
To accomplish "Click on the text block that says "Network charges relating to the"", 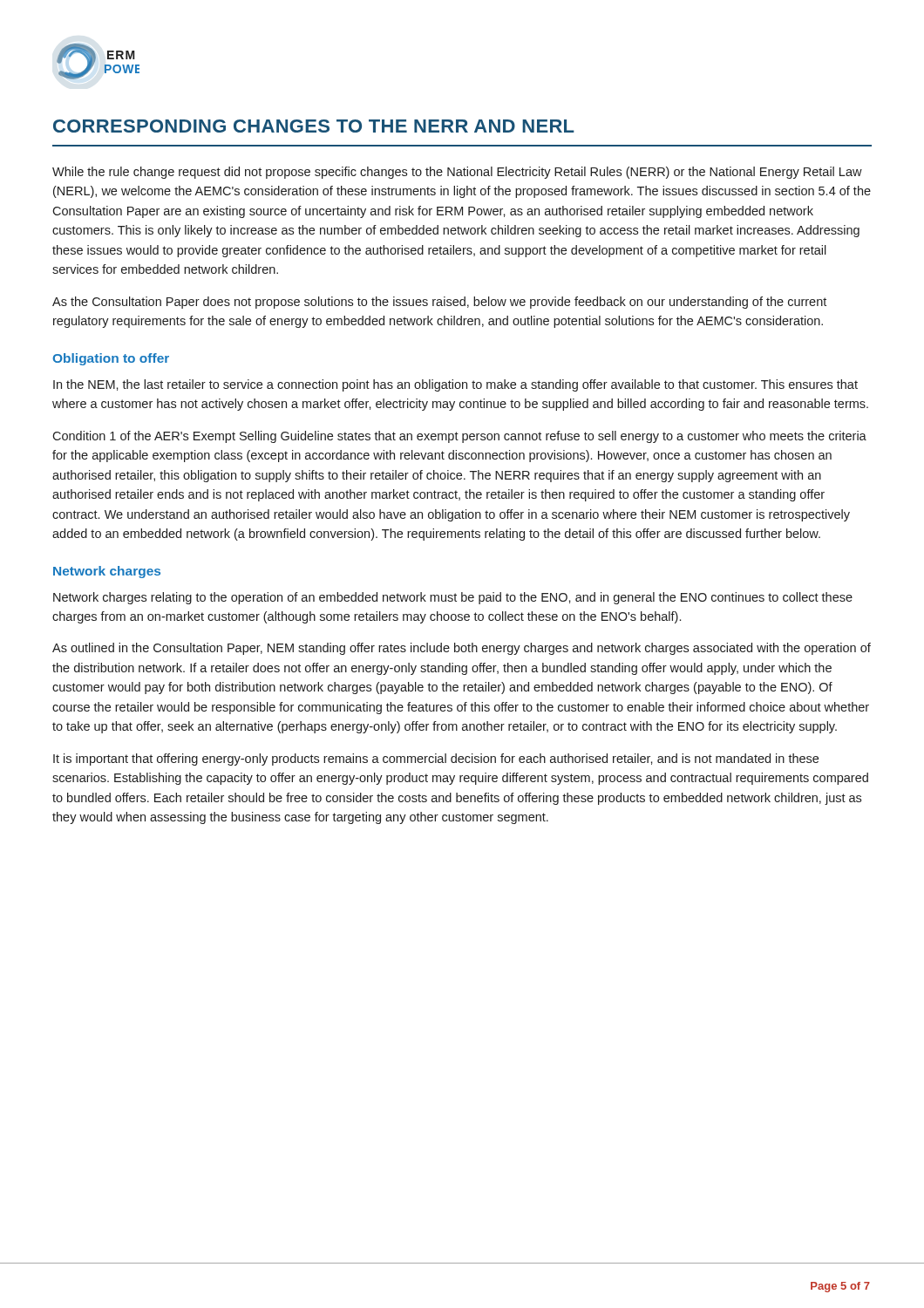I will point(462,607).
